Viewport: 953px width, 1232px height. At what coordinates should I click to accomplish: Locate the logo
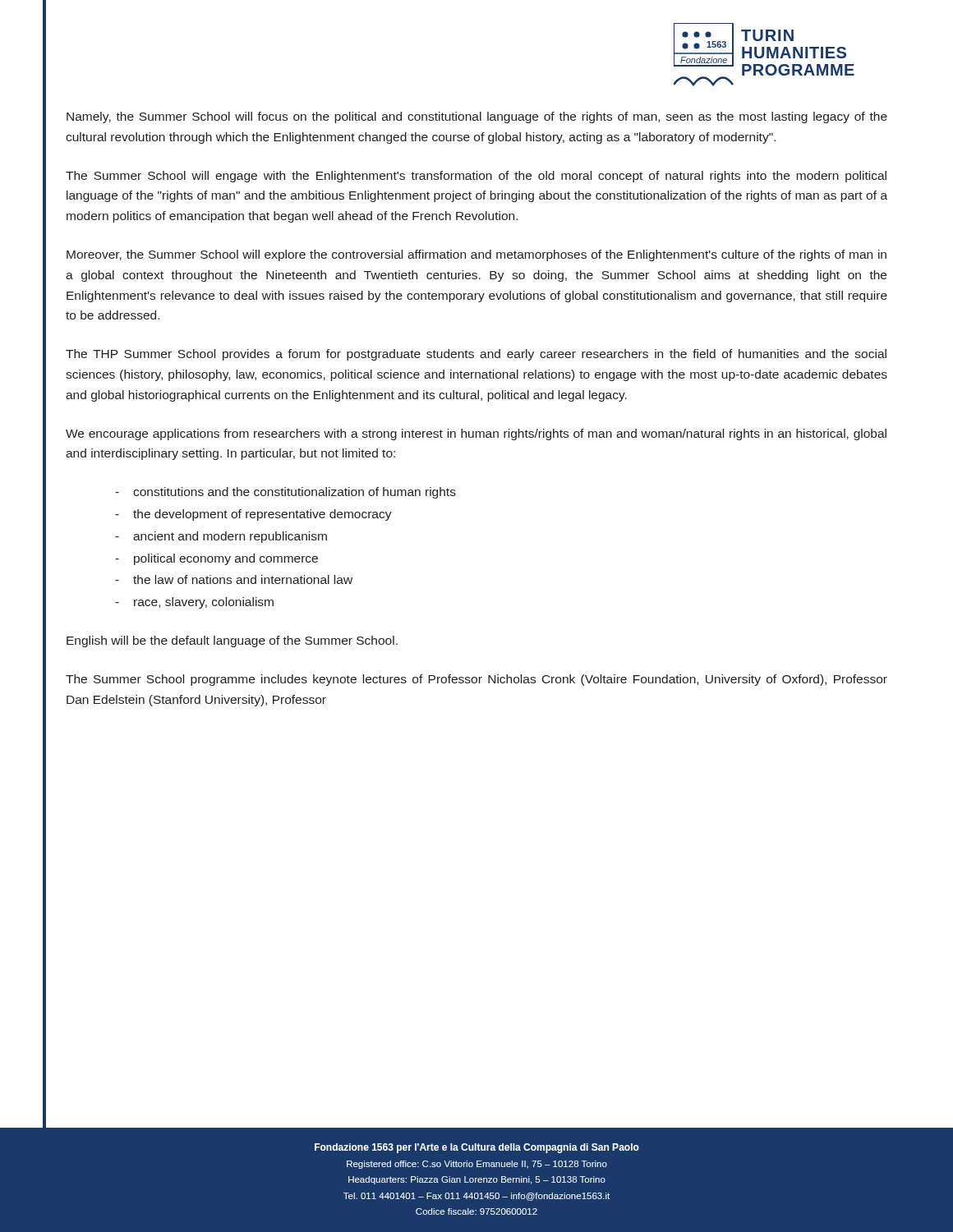(780, 60)
